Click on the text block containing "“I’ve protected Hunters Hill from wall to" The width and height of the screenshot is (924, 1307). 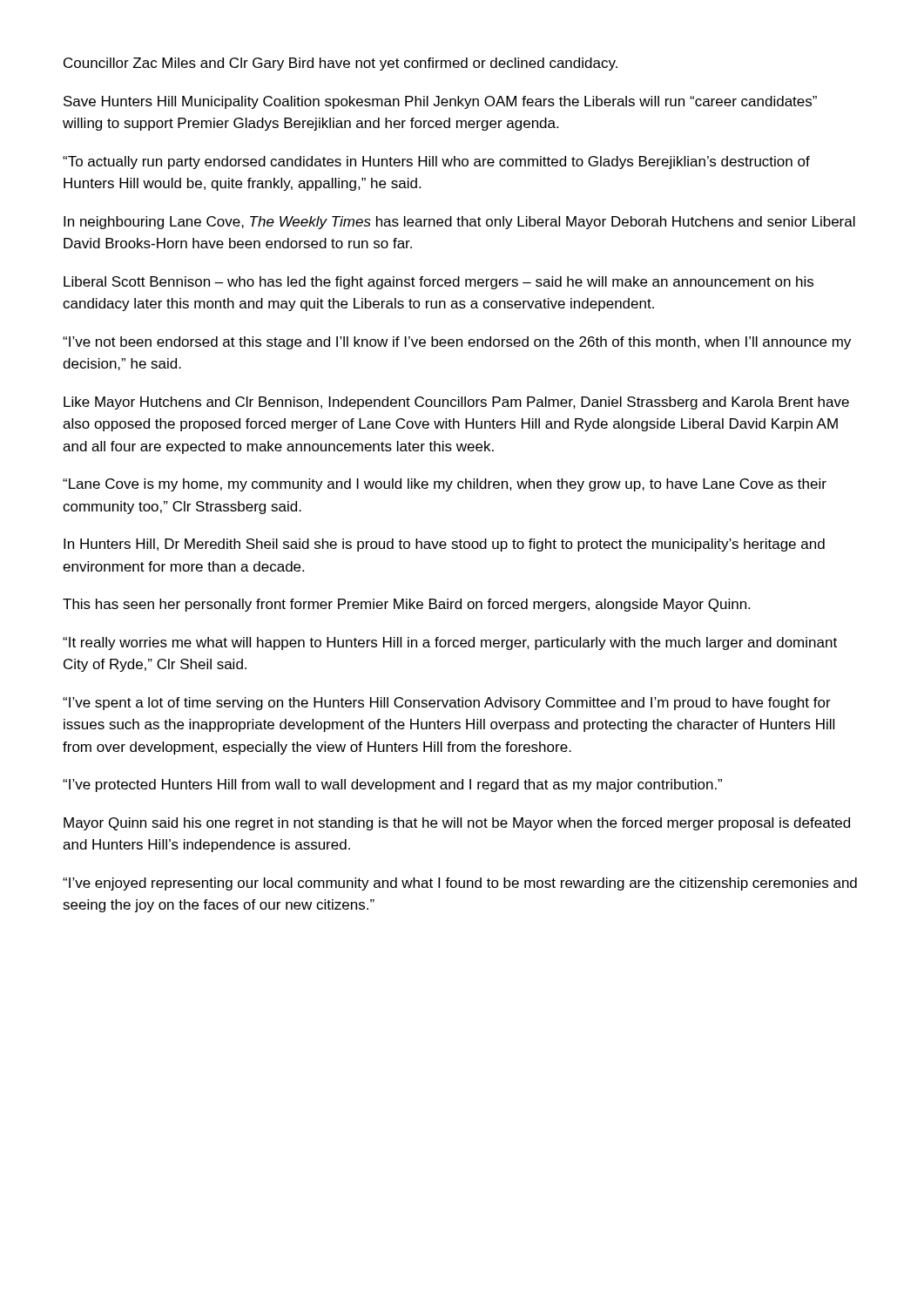393,785
